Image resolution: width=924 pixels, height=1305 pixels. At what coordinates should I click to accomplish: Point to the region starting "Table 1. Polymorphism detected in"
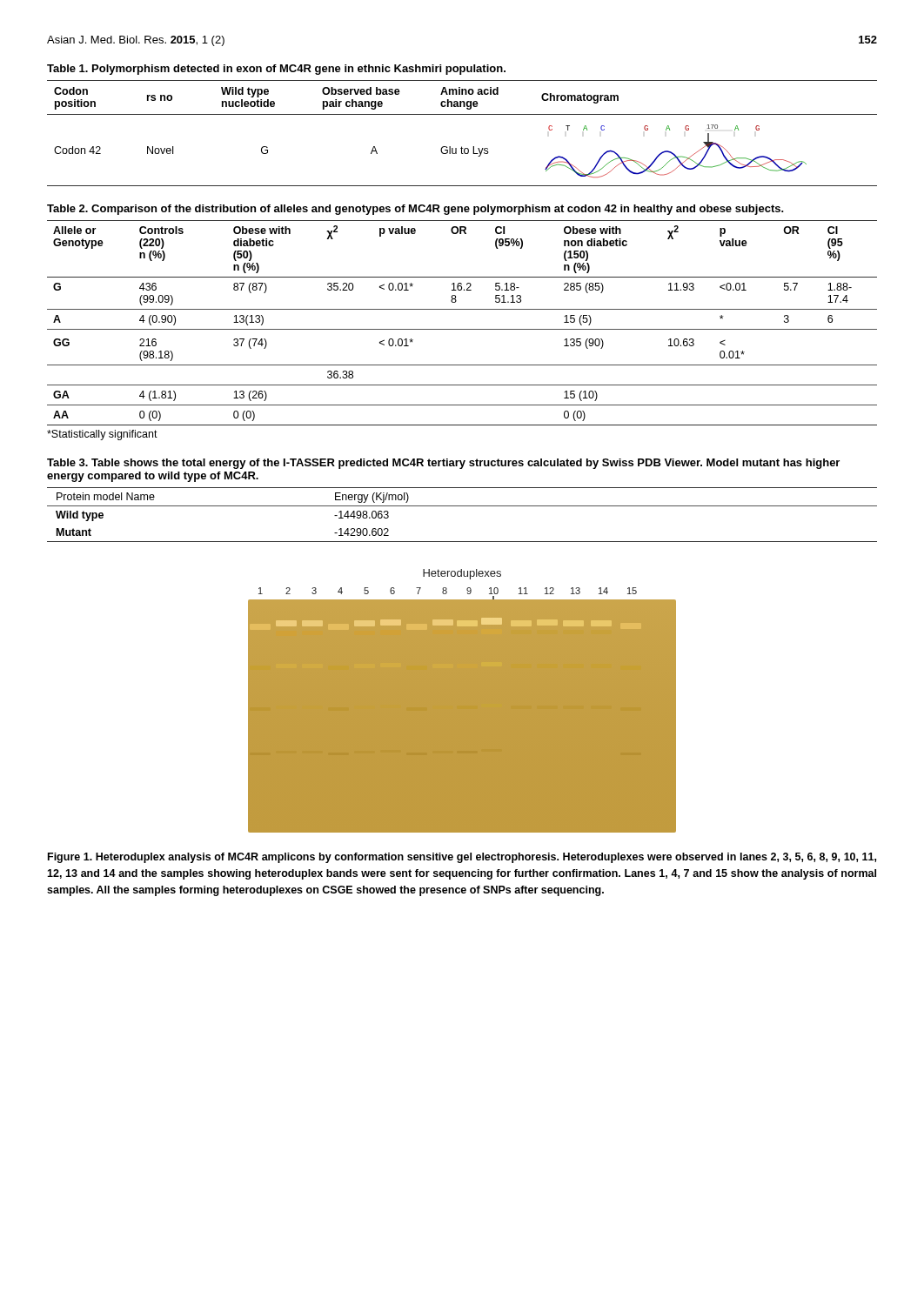[x=277, y=68]
